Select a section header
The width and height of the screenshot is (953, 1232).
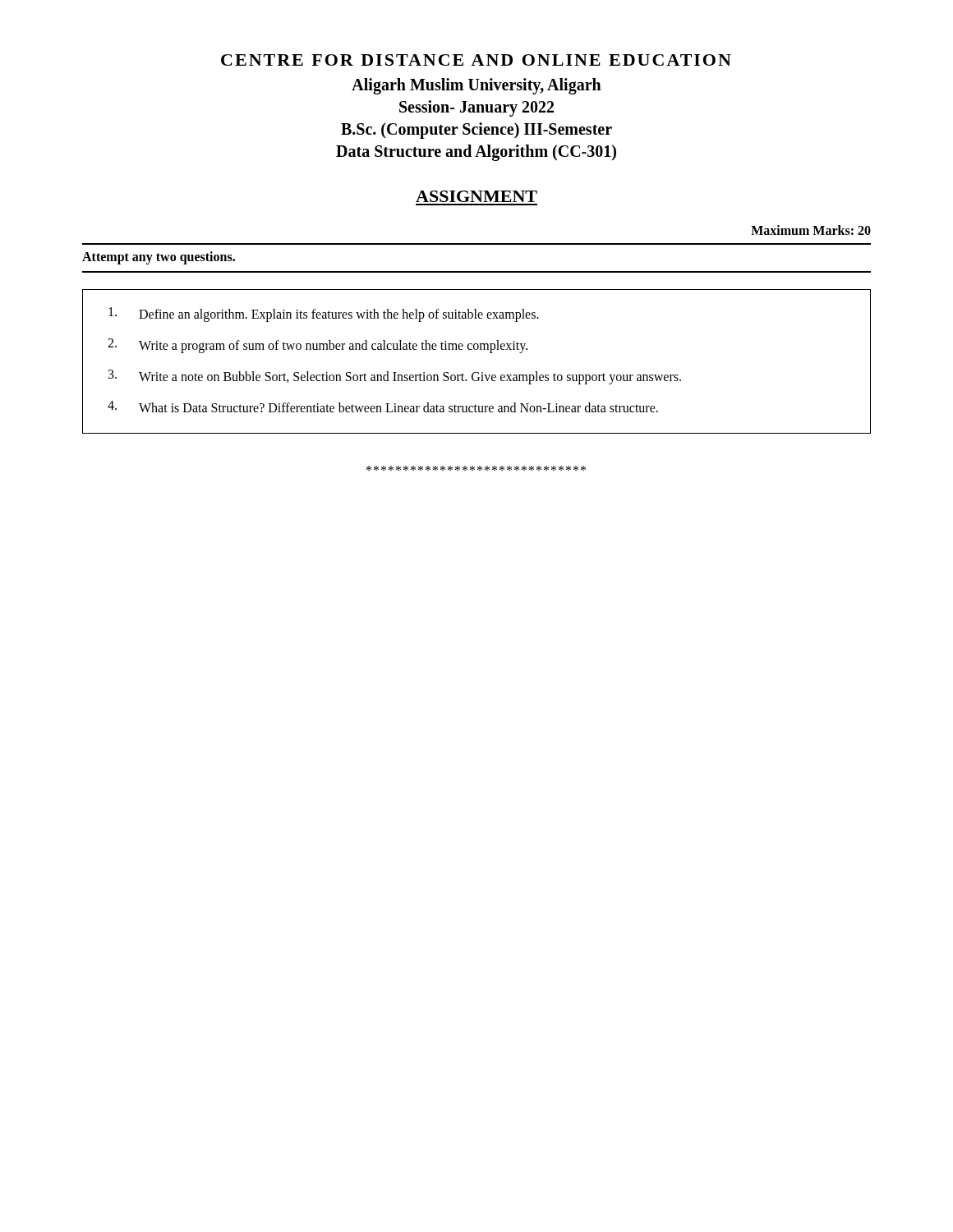476,196
